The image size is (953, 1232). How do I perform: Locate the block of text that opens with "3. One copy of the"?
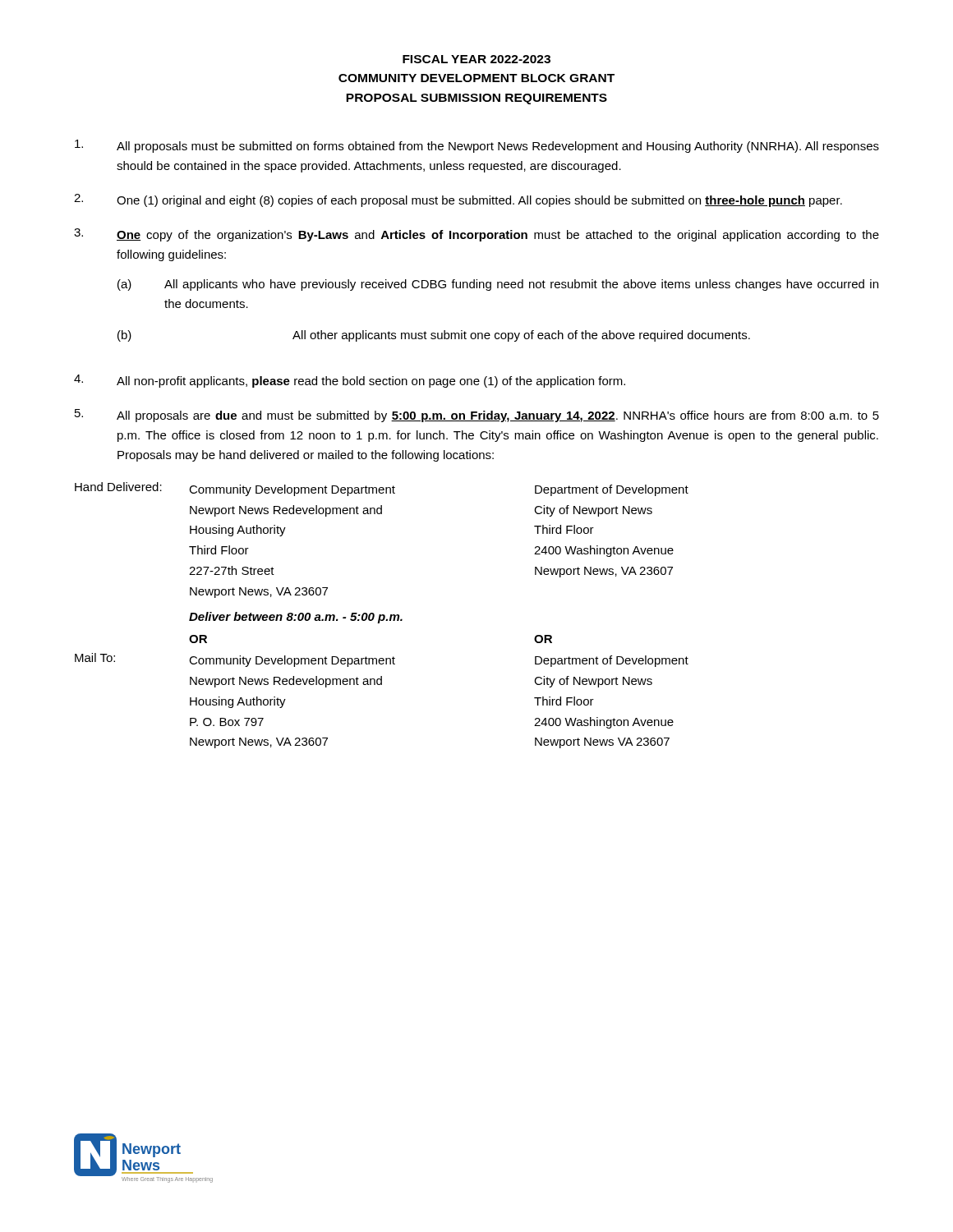(x=476, y=291)
